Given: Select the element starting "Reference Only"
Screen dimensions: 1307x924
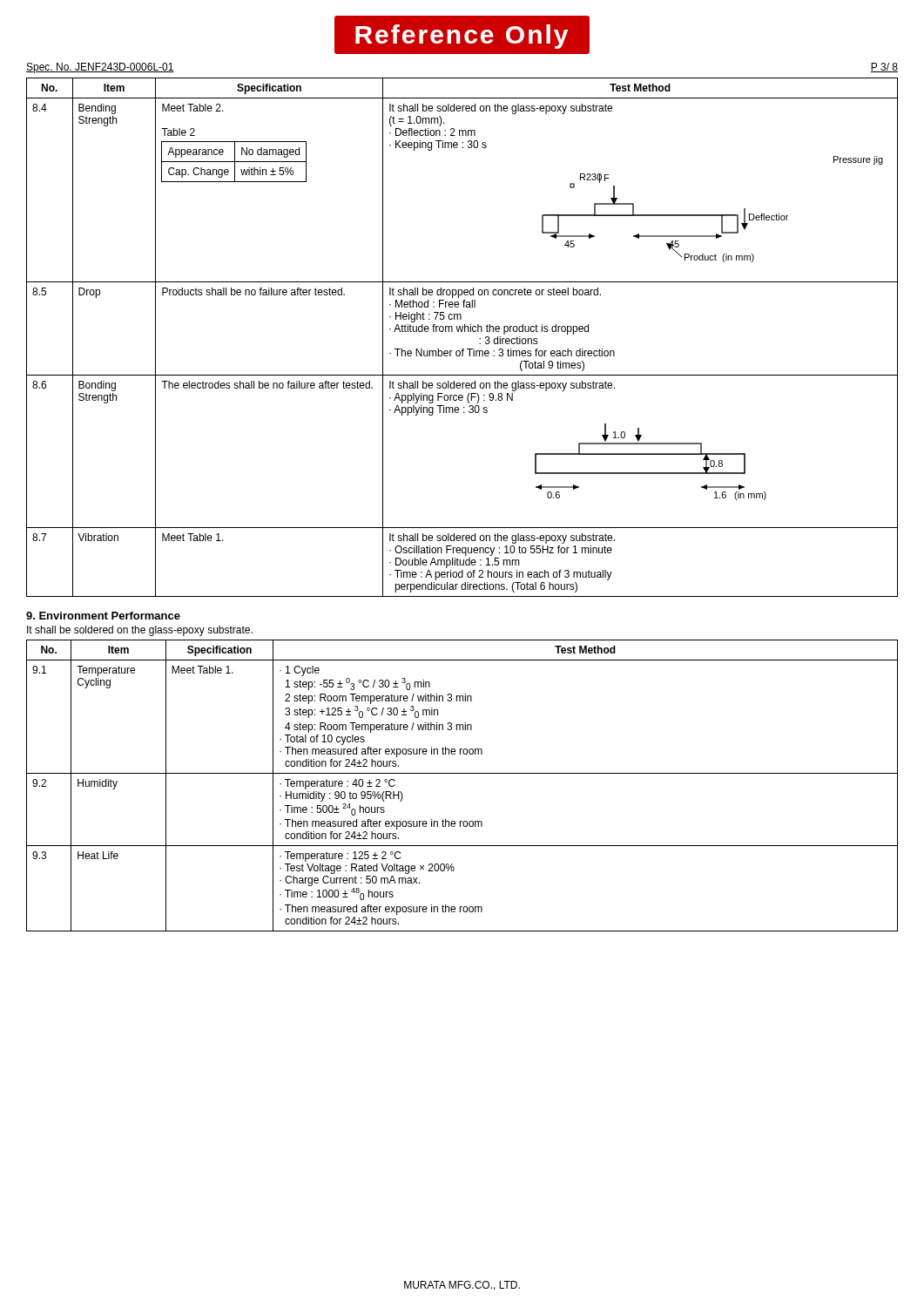Looking at the screenshot, I should pyautogui.click(x=462, y=35).
